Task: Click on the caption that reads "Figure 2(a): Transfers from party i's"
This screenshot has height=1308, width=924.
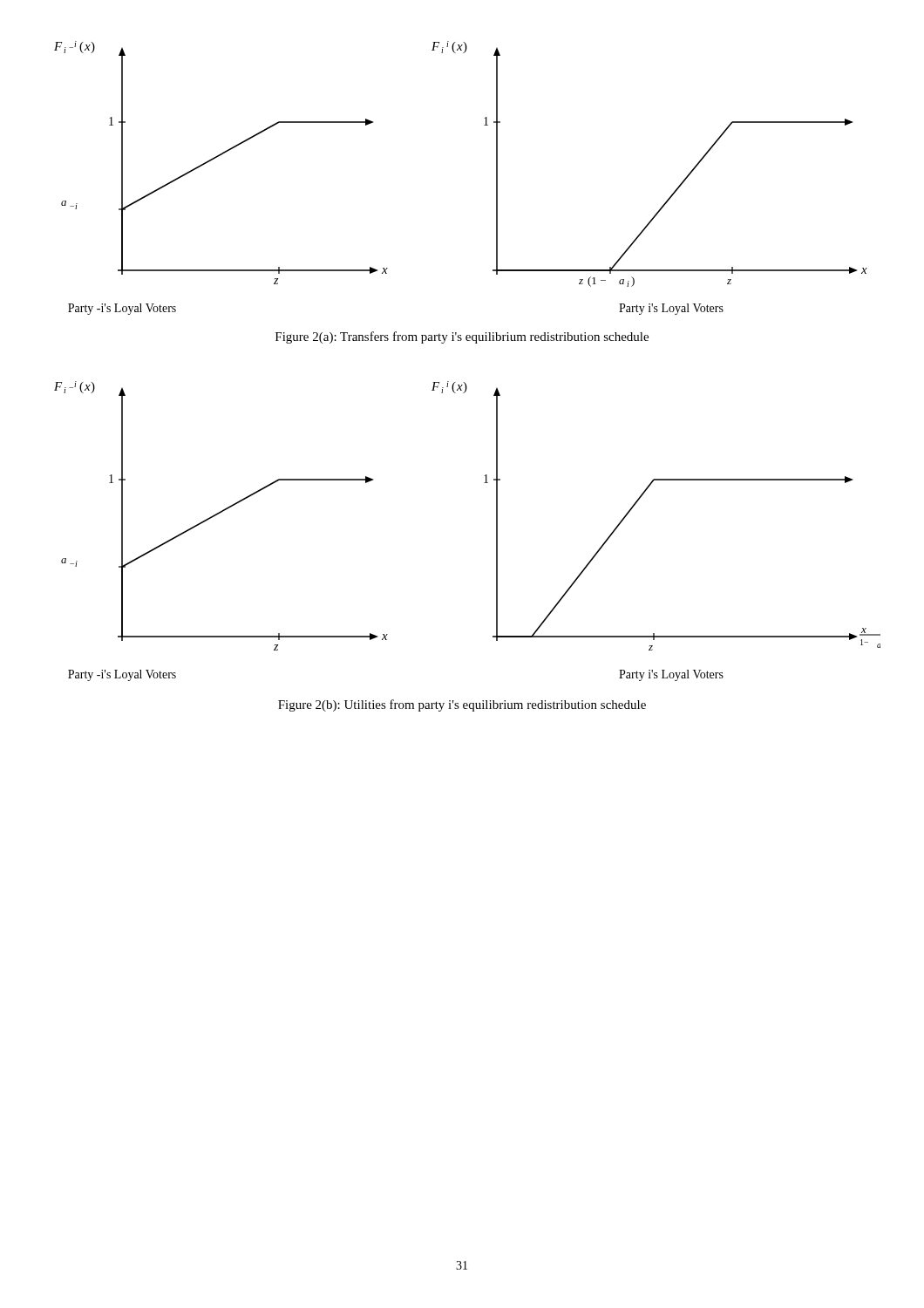Action: pos(462,337)
